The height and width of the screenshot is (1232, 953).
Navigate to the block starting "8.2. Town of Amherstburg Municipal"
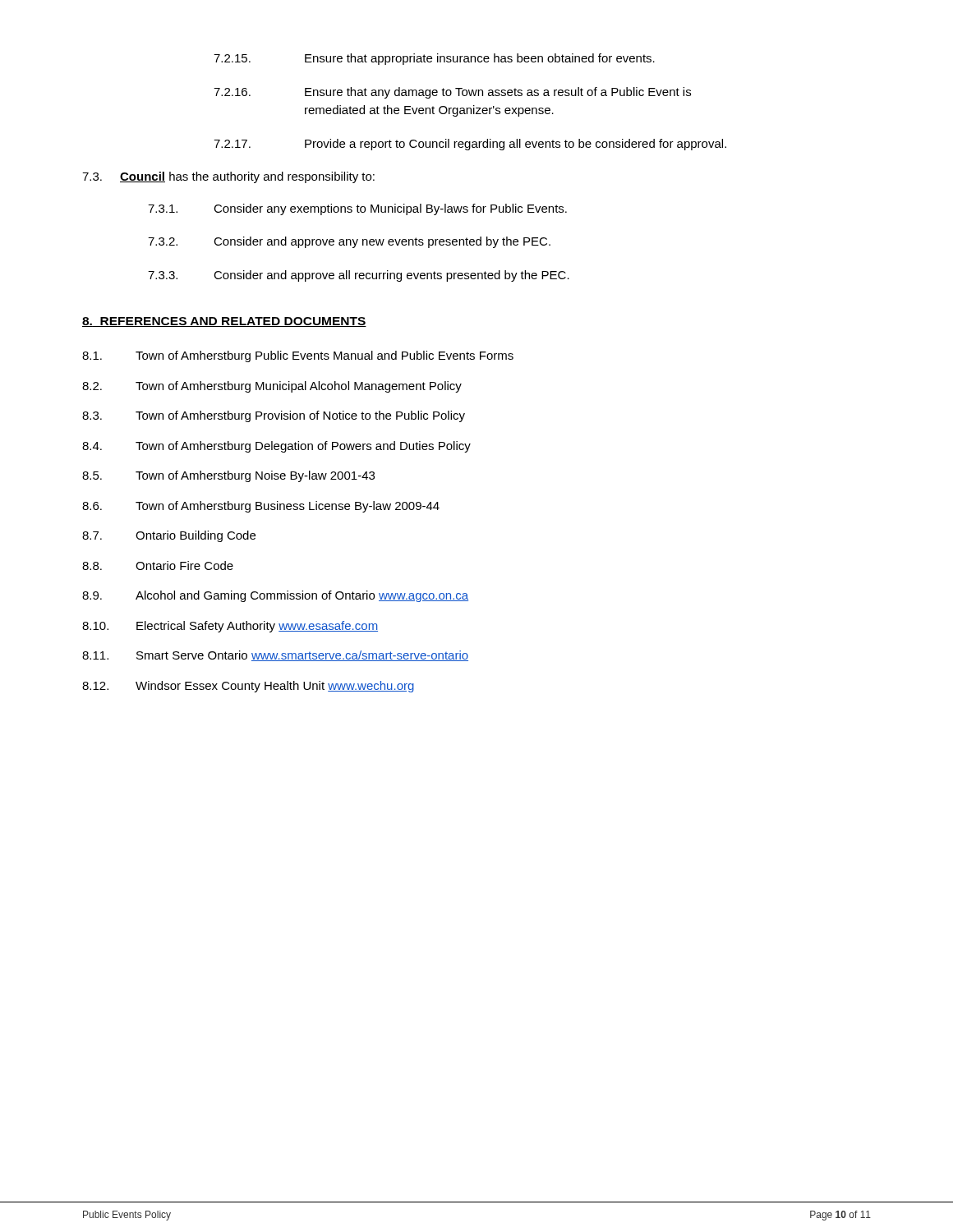[x=272, y=387]
